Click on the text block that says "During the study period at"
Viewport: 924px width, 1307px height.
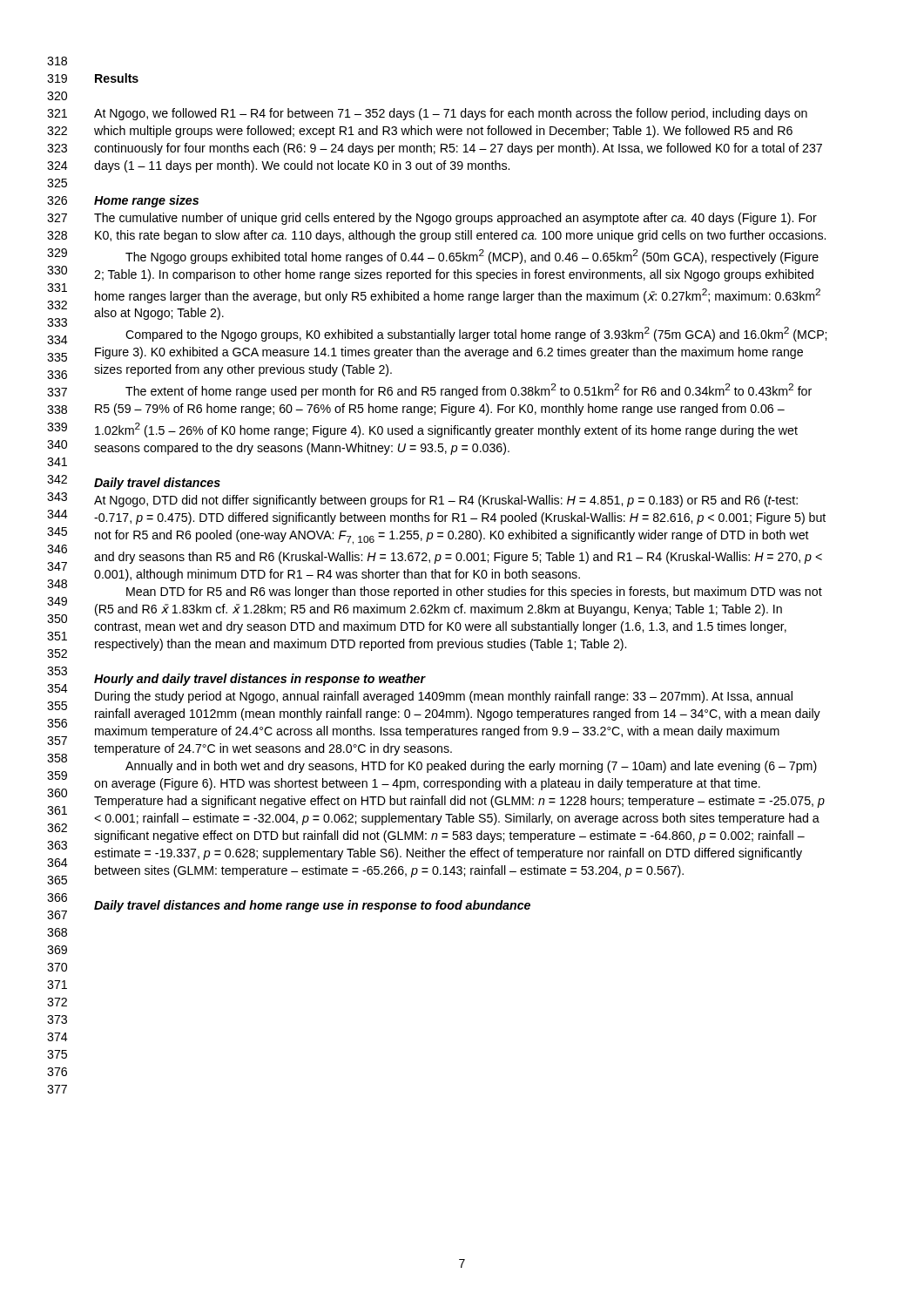point(457,722)
